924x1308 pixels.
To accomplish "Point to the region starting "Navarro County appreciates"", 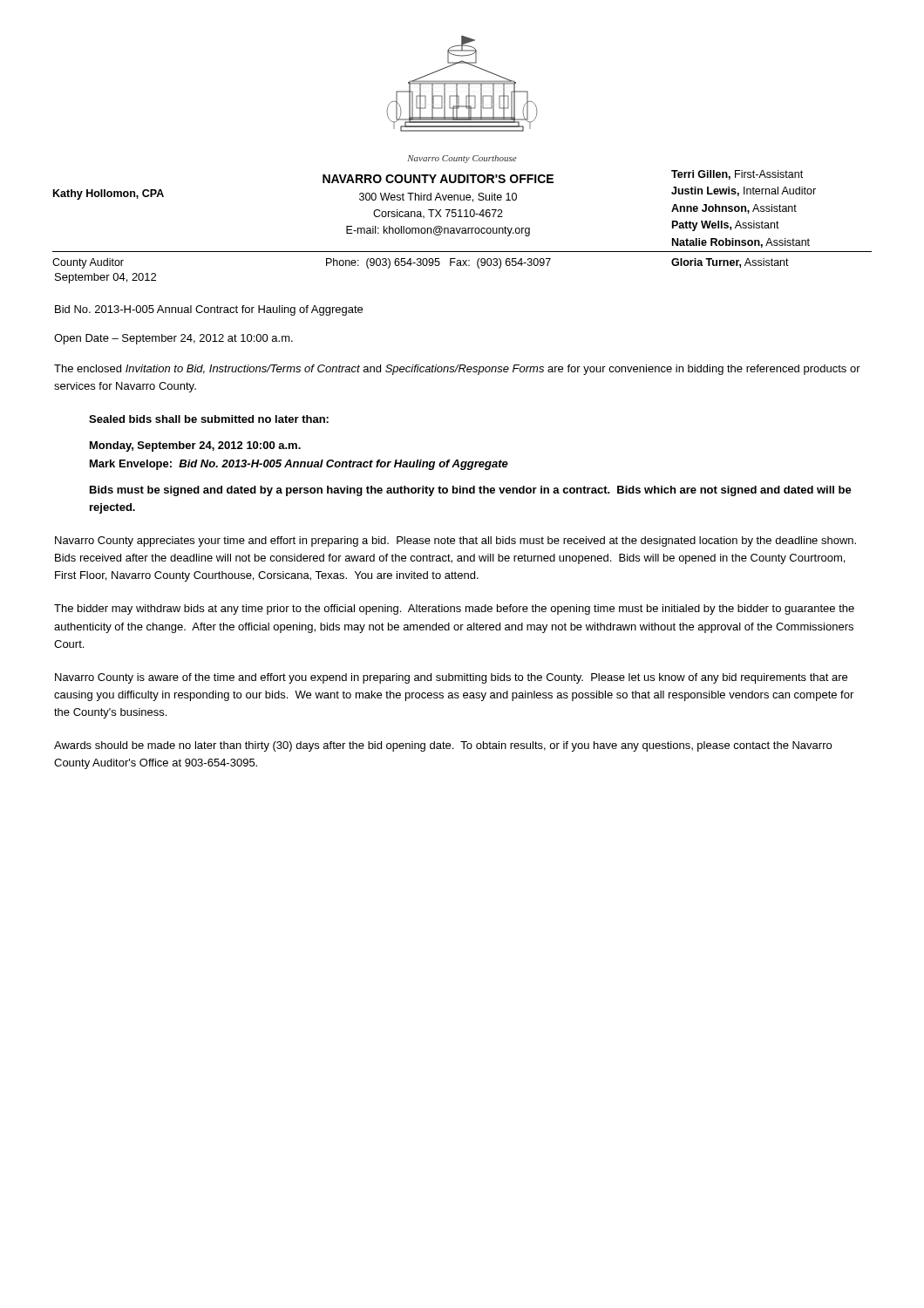I will coord(457,558).
